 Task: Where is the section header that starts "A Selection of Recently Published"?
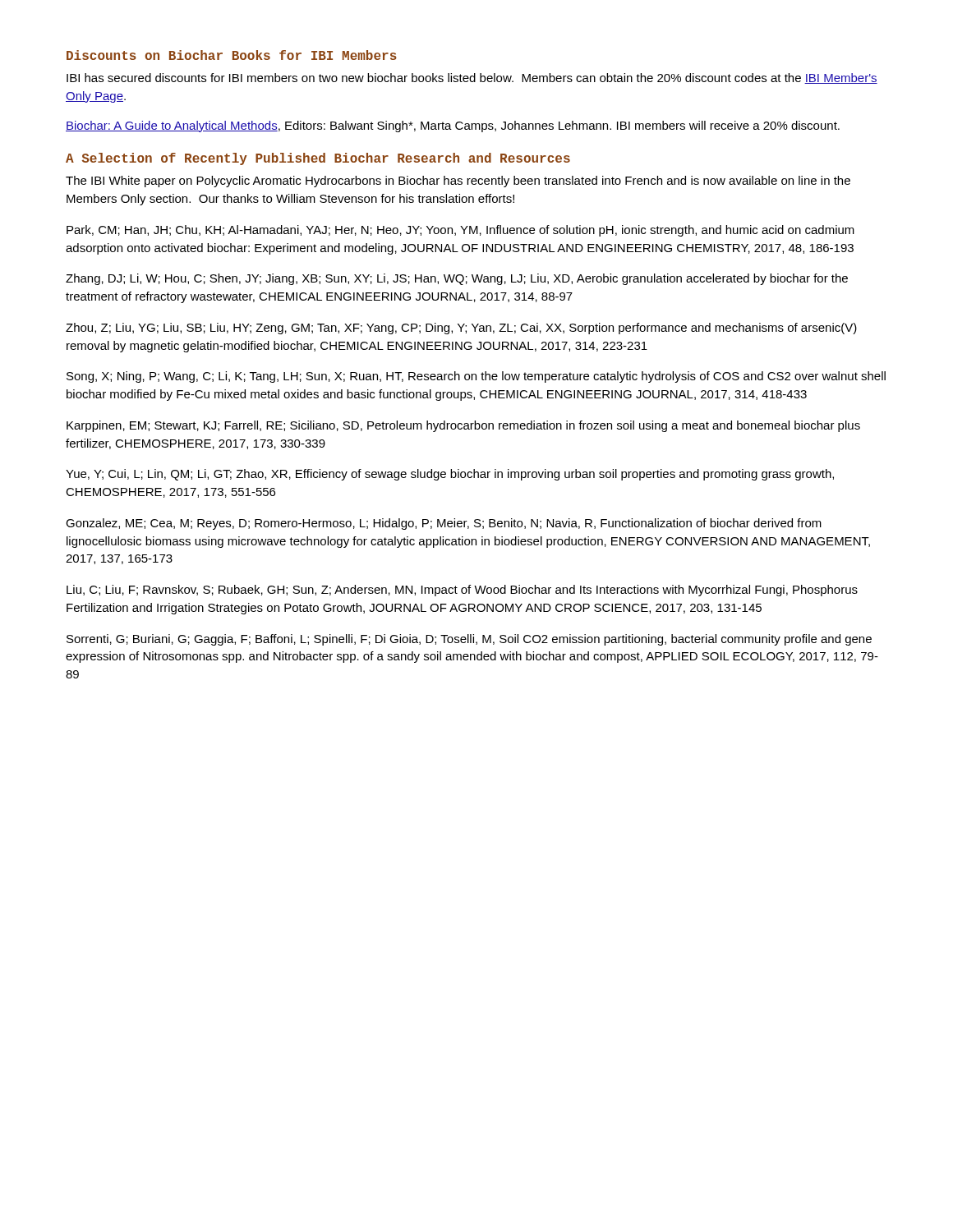click(318, 160)
